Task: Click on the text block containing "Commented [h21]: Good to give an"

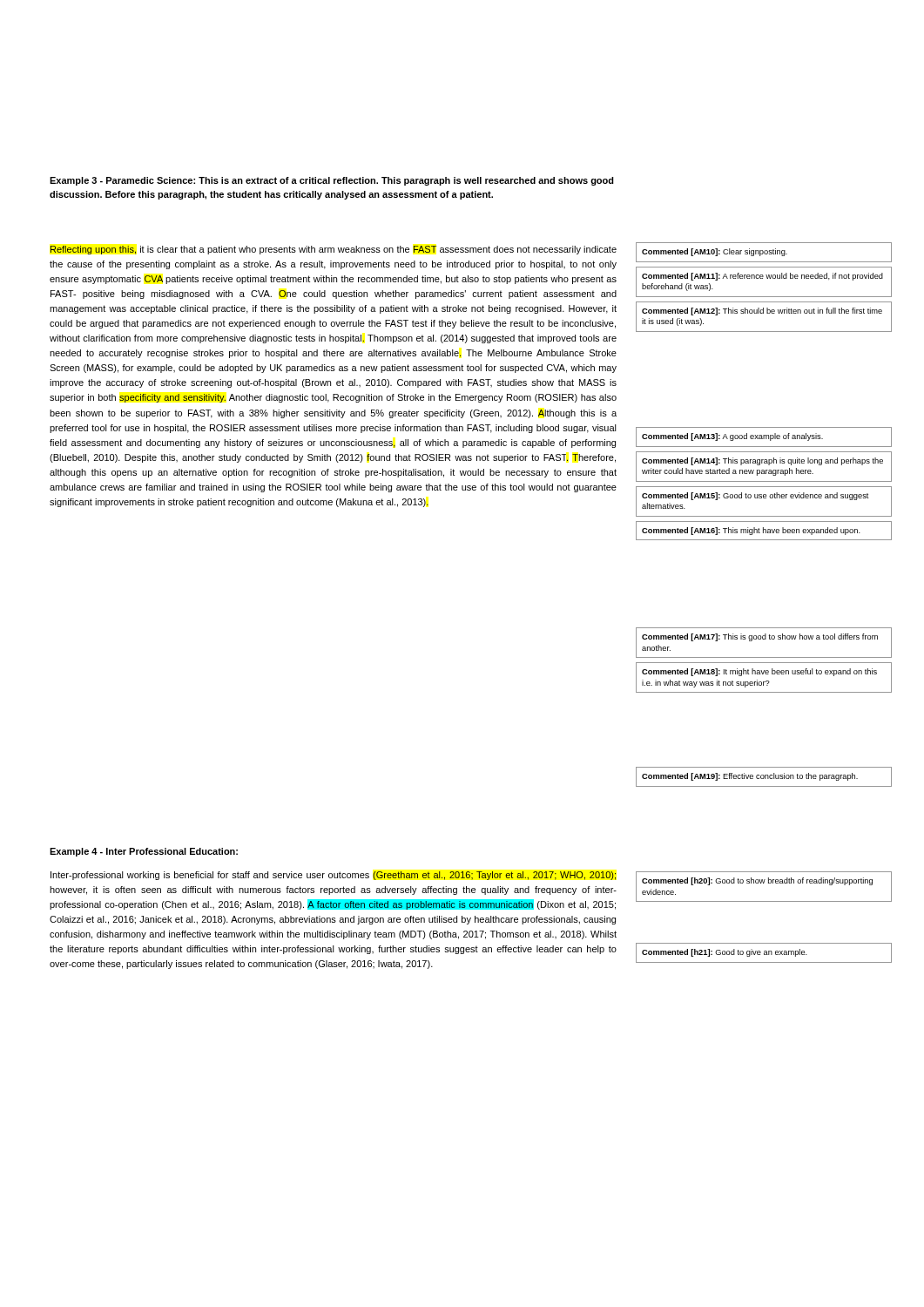Action: click(764, 953)
